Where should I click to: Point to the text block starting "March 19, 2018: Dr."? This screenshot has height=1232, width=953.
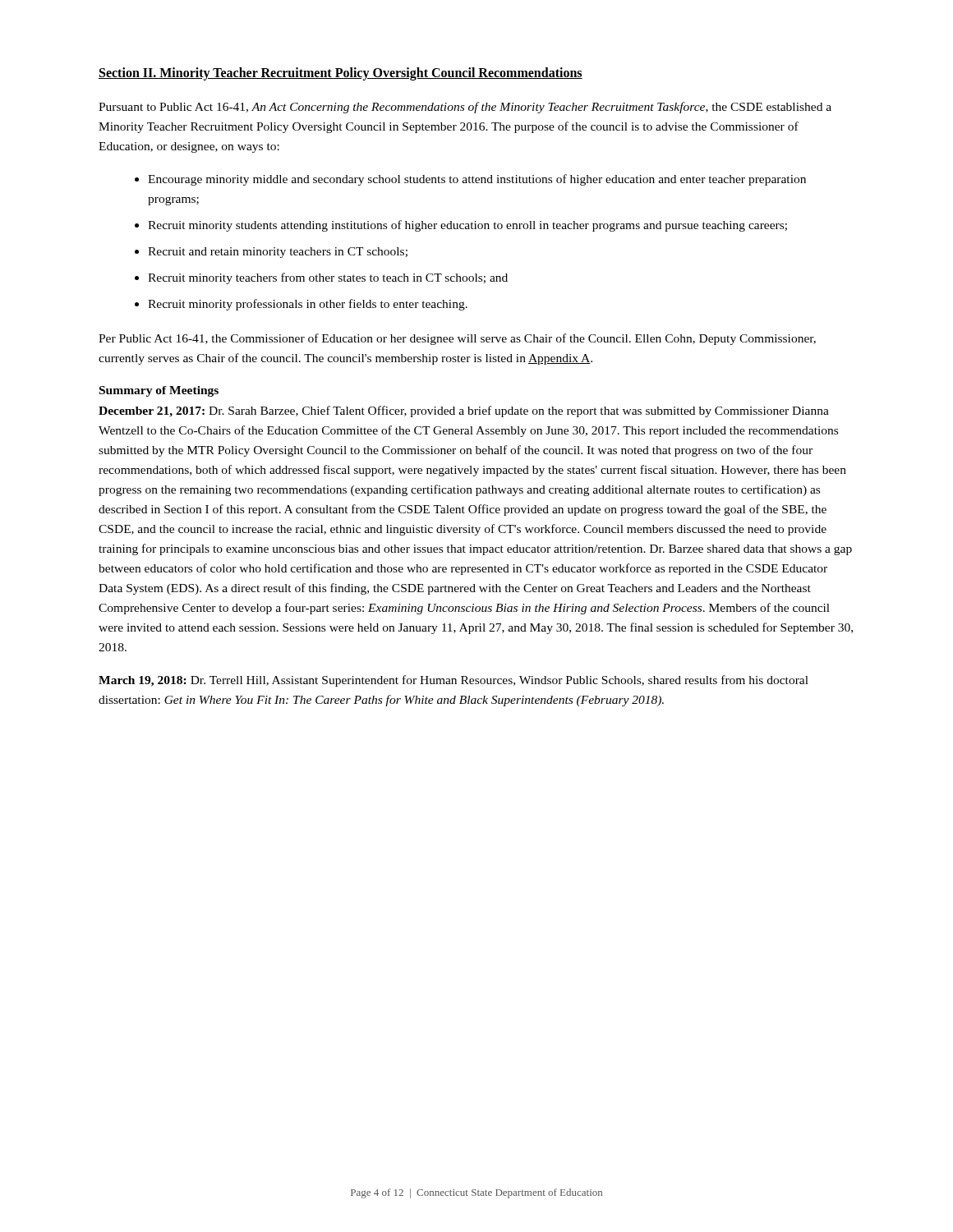[x=453, y=690]
